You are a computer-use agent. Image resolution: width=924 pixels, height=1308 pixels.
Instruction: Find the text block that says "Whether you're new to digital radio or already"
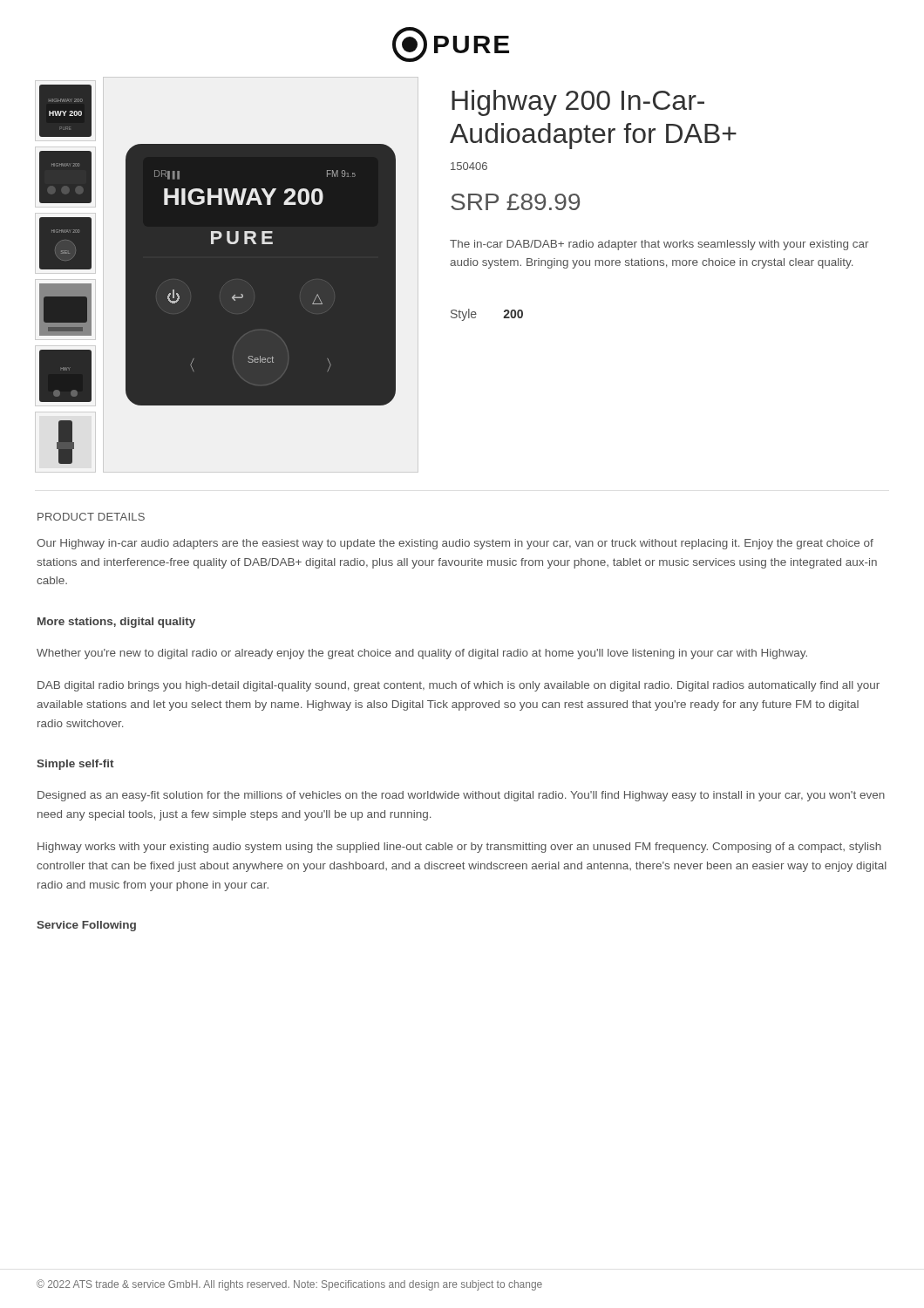tap(422, 653)
